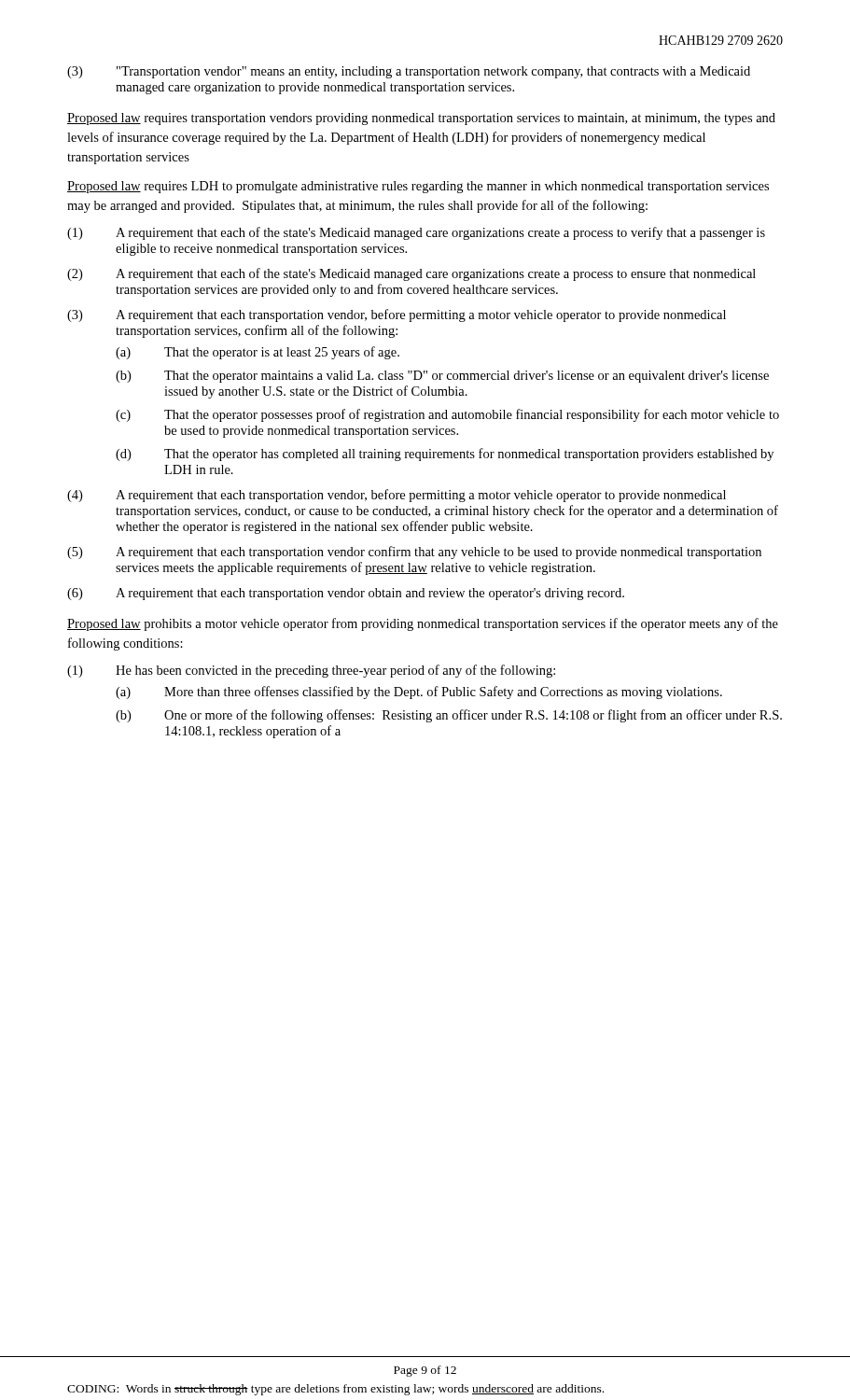Where is the passage that starts "(2) A requirement that each of the"?
The height and width of the screenshot is (1400, 850).
(425, 282)
